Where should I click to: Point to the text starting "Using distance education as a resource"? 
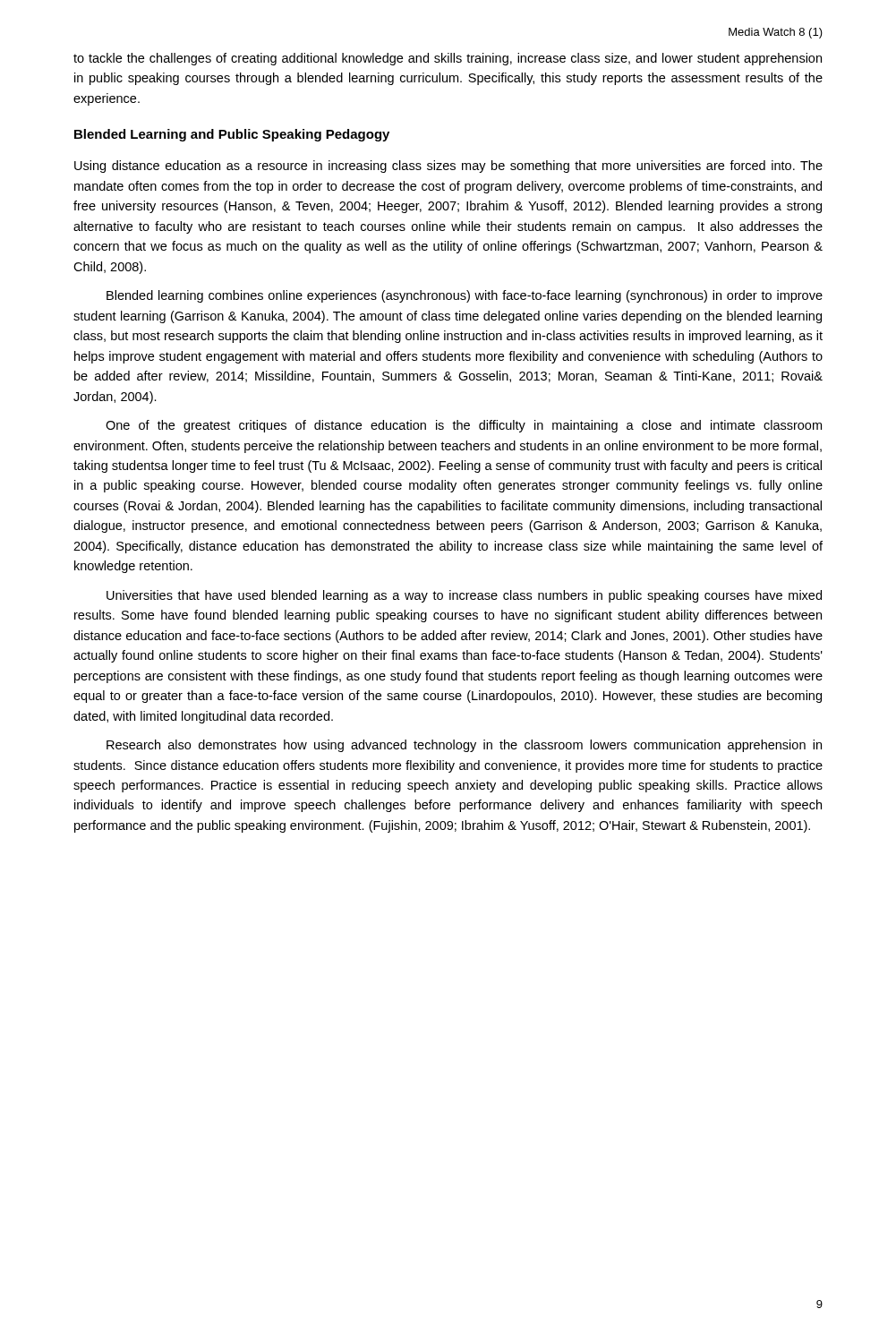coord(448,496)
